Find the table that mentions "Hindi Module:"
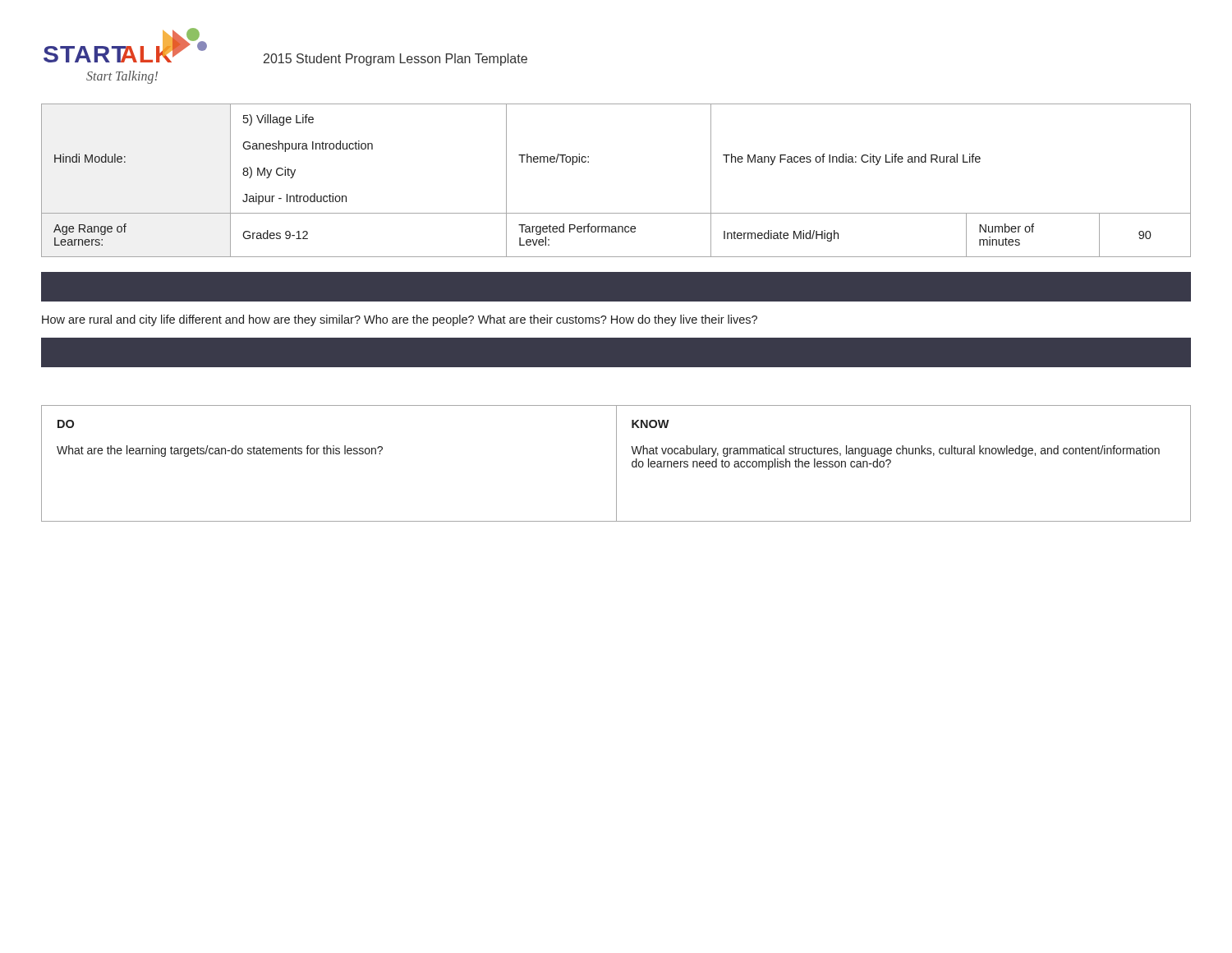The width and height of the screenshot is (1232, 953). click(616, 180)
